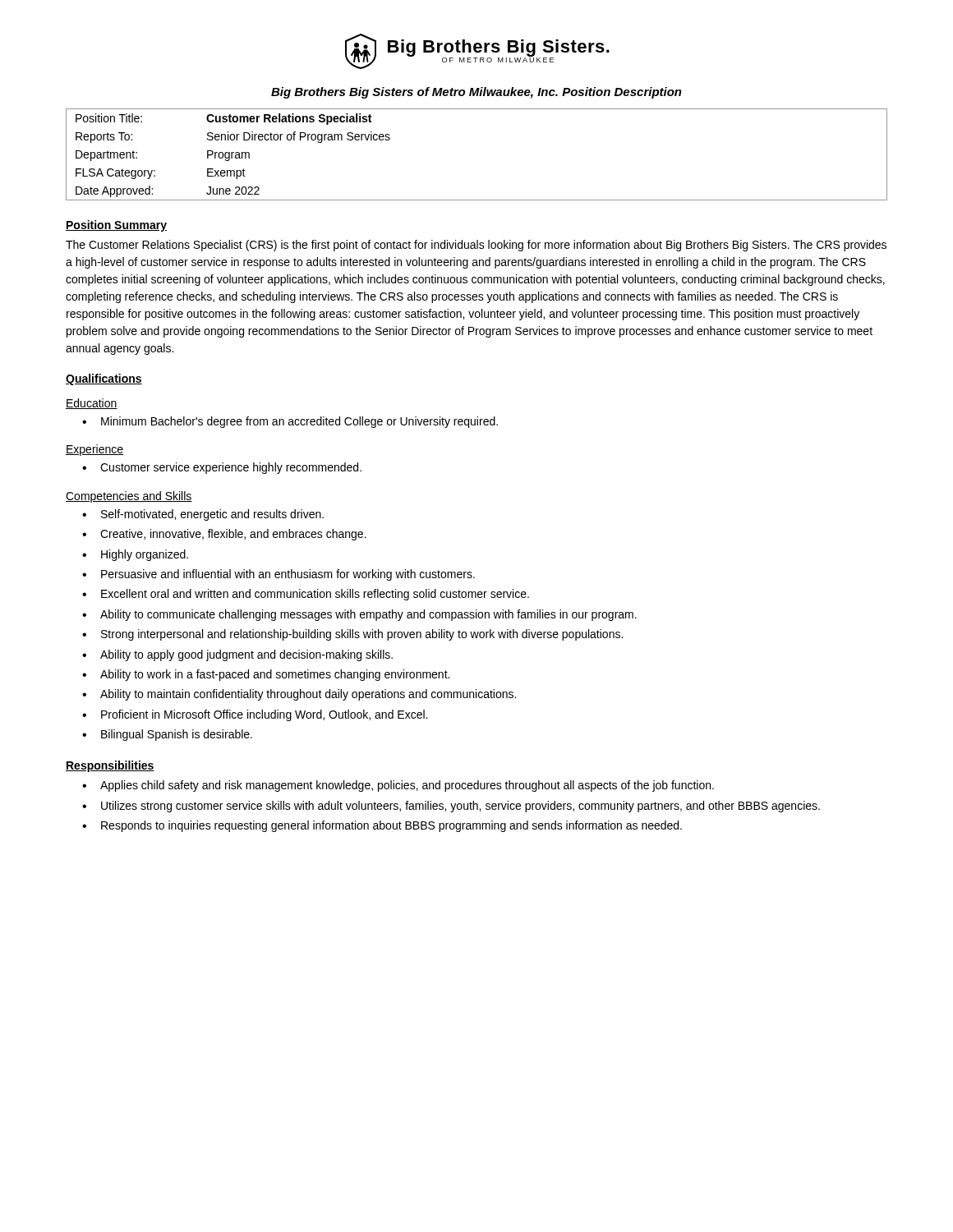Select the element starting "Big Brothers Big Sisters of Metro Milwaukee,"
Image resolution: width=953 pixels, height=1232 pixels.
point(476,92)
